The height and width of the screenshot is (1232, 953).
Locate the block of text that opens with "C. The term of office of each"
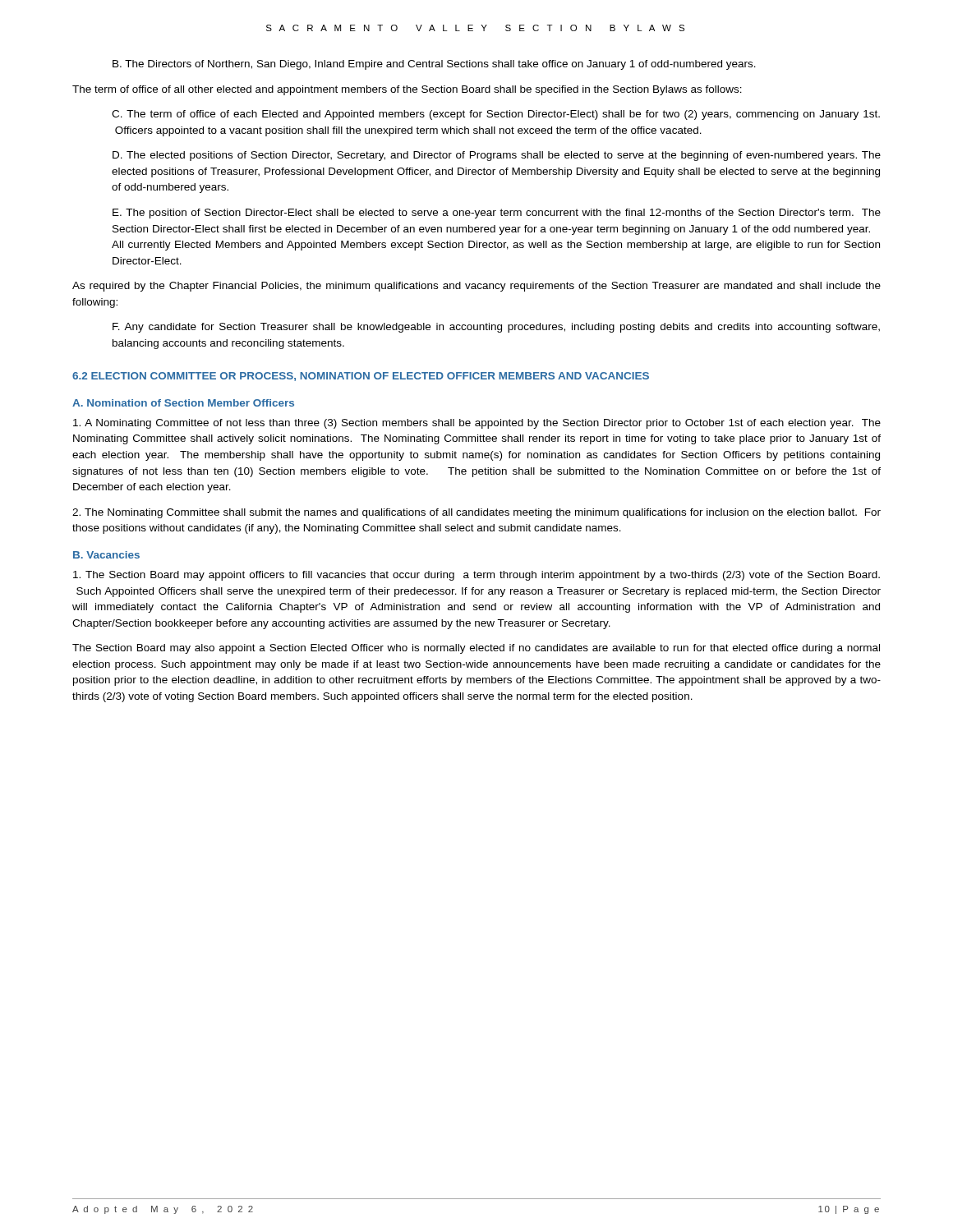pyautogui.click(x=496, y=122)
